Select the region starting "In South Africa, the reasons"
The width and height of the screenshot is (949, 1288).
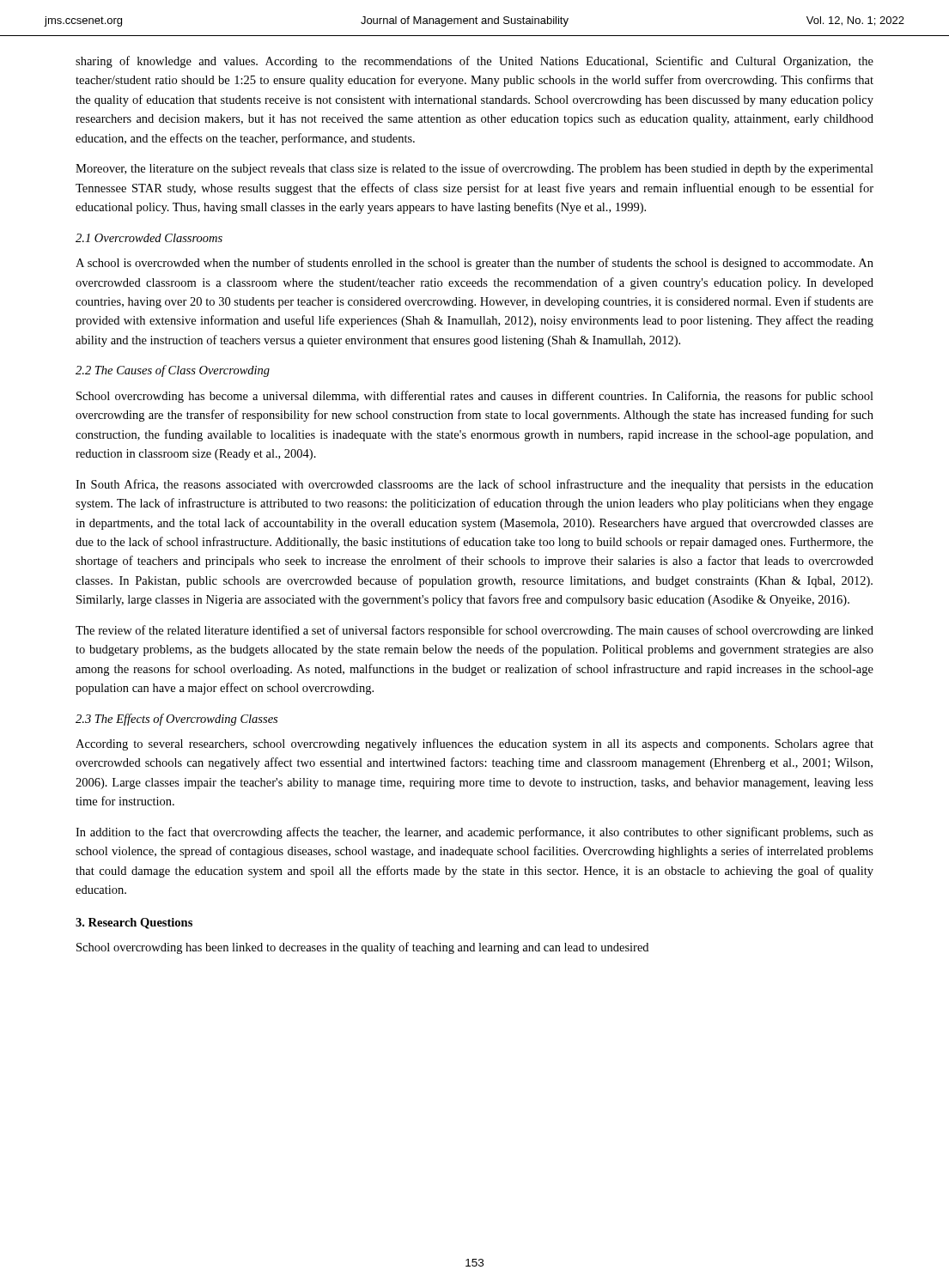474,542
